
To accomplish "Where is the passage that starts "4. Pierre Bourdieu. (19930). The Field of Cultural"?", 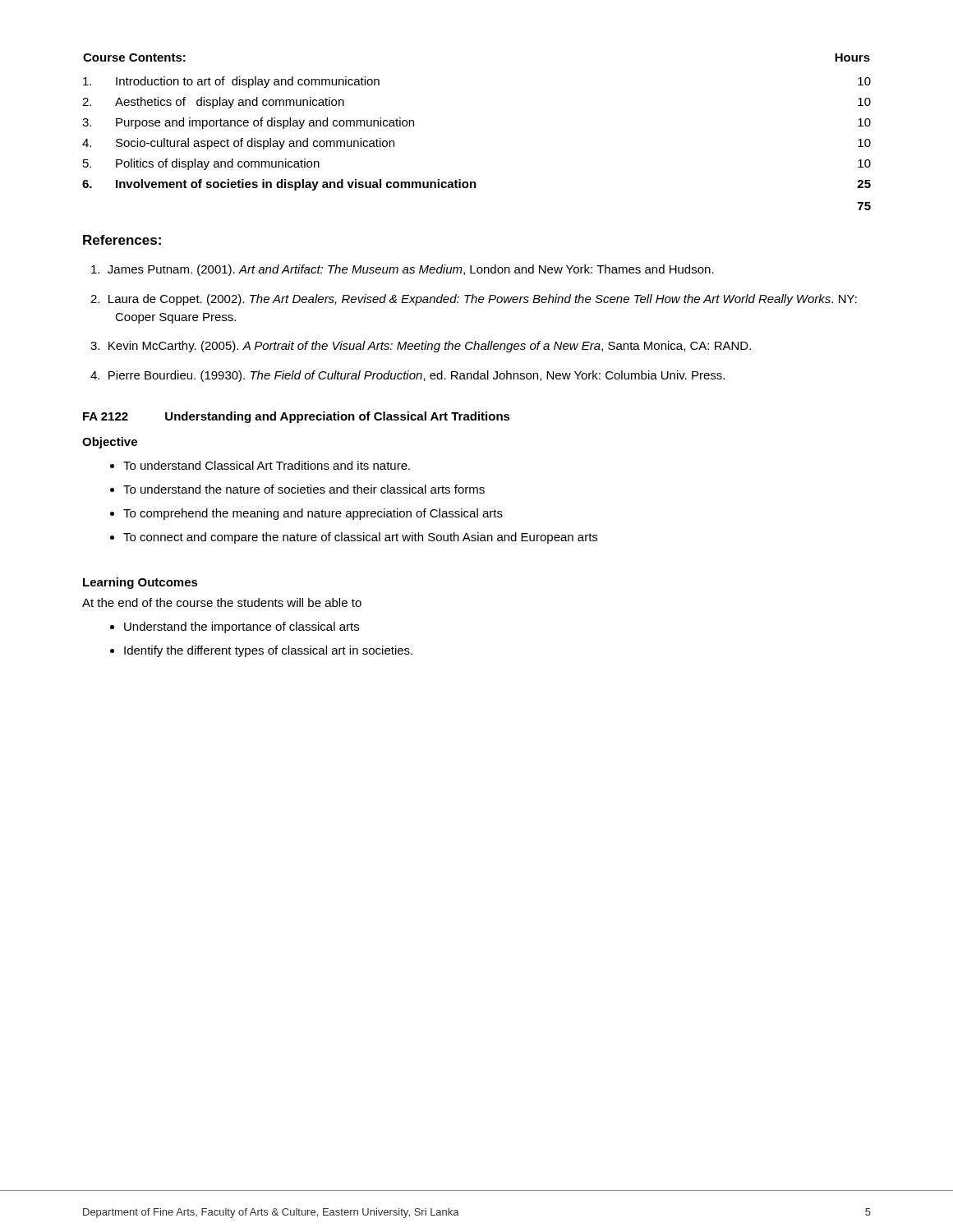I will point(408,375).
